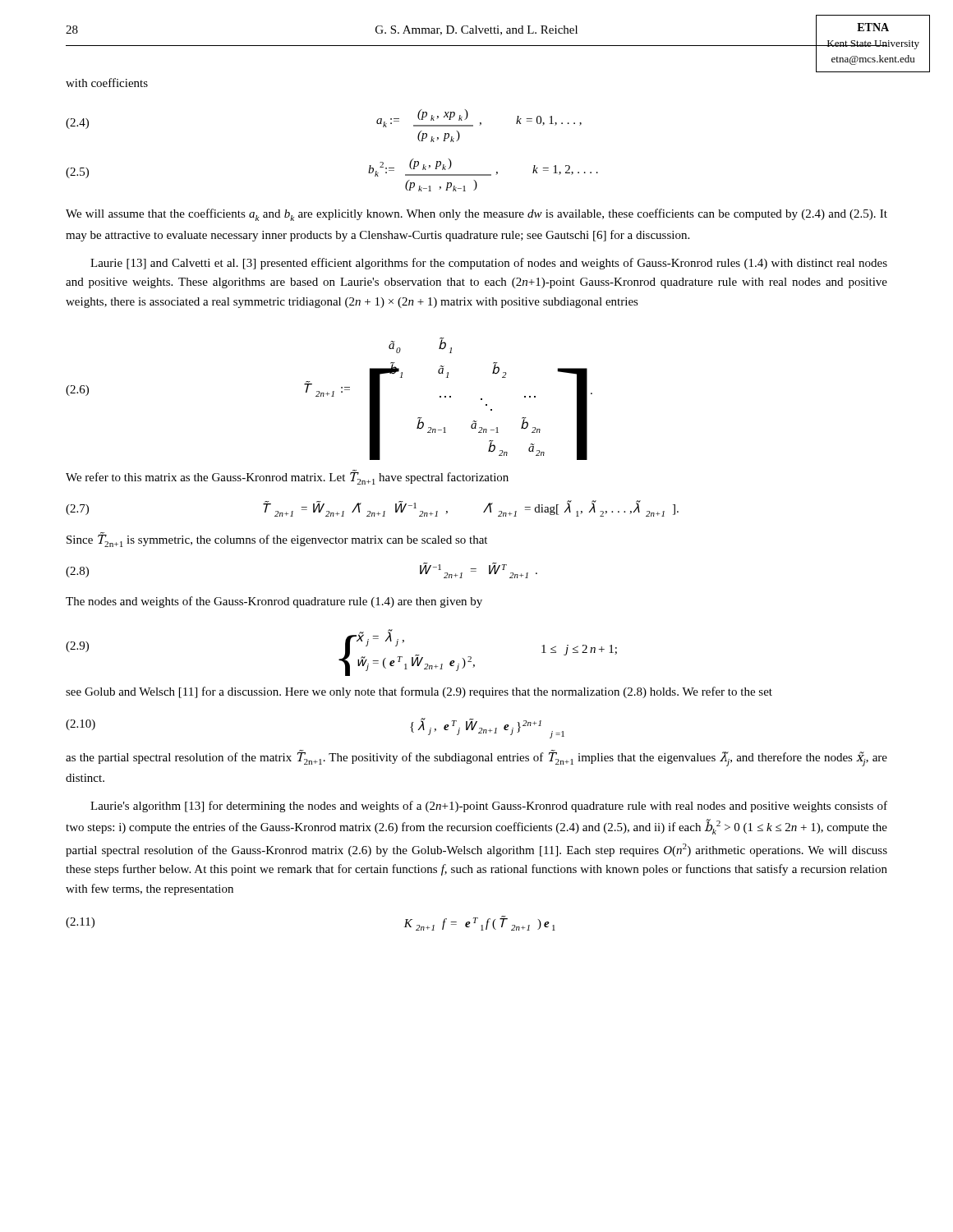Navigate to the text block starting "(2.4) a k :="
Viewport: 953px width, 1232px height.
[x=476, y=123]
